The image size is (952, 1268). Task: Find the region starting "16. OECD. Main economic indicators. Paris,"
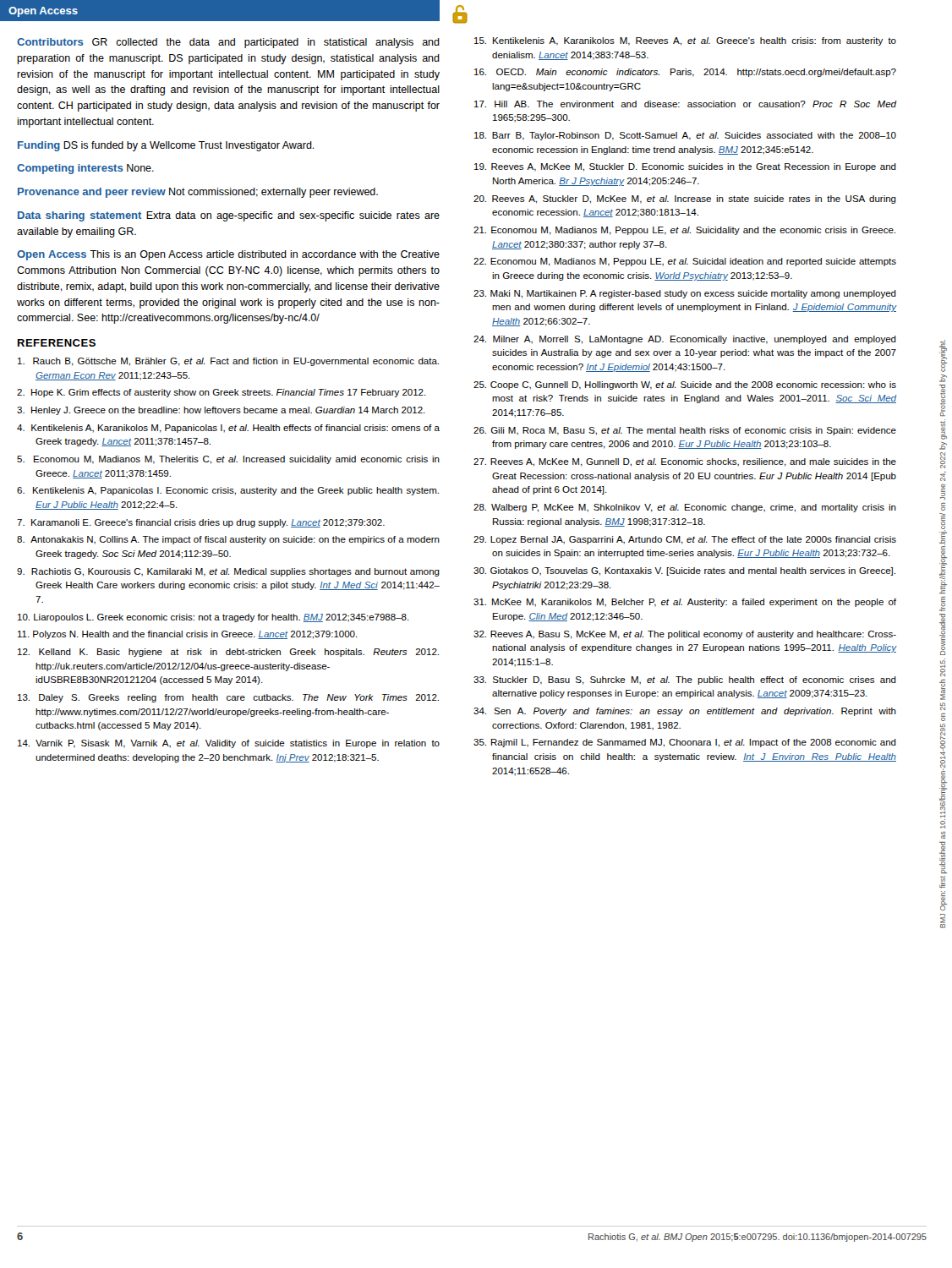[685, 79]
